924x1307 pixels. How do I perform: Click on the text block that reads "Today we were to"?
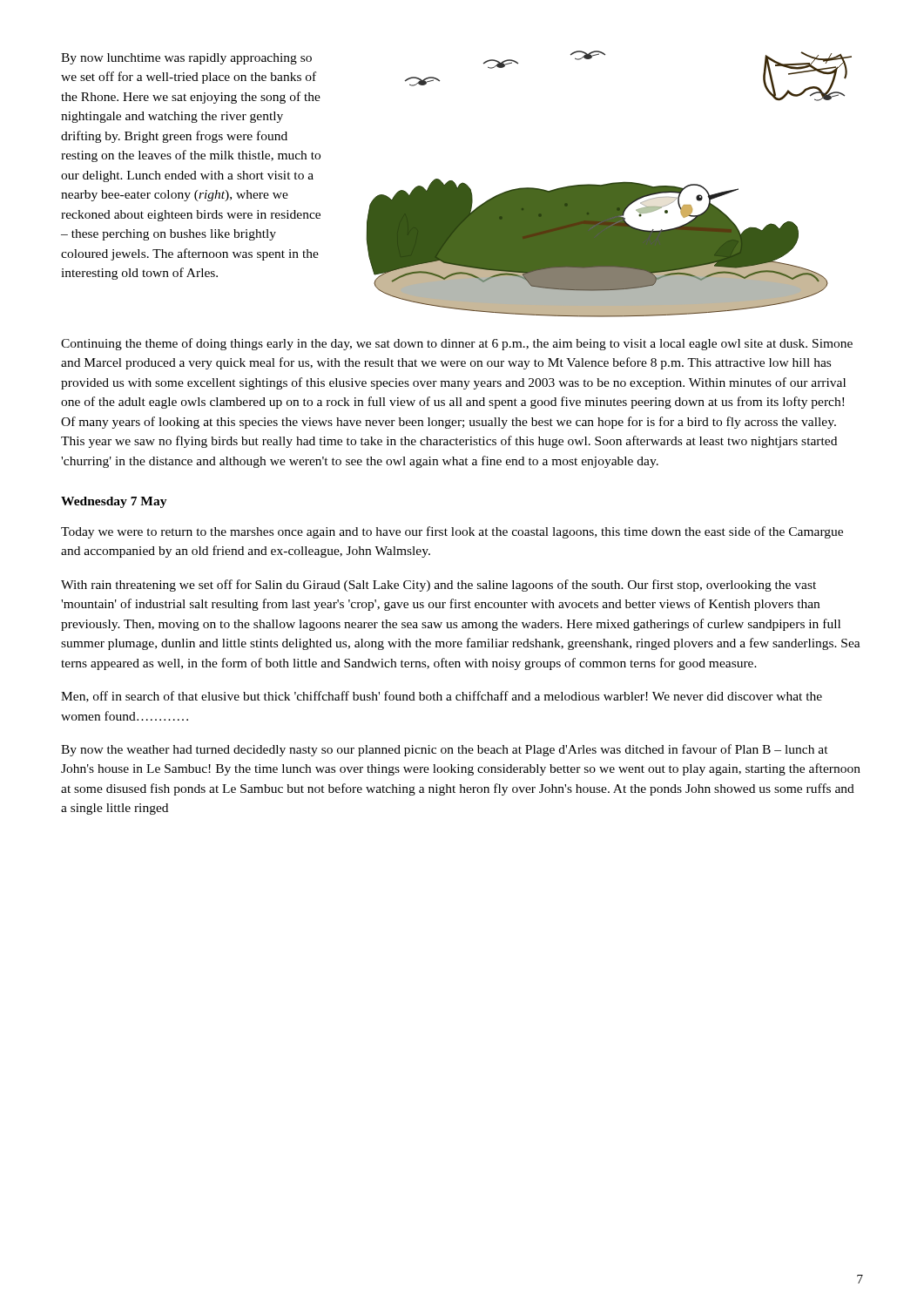452,541
